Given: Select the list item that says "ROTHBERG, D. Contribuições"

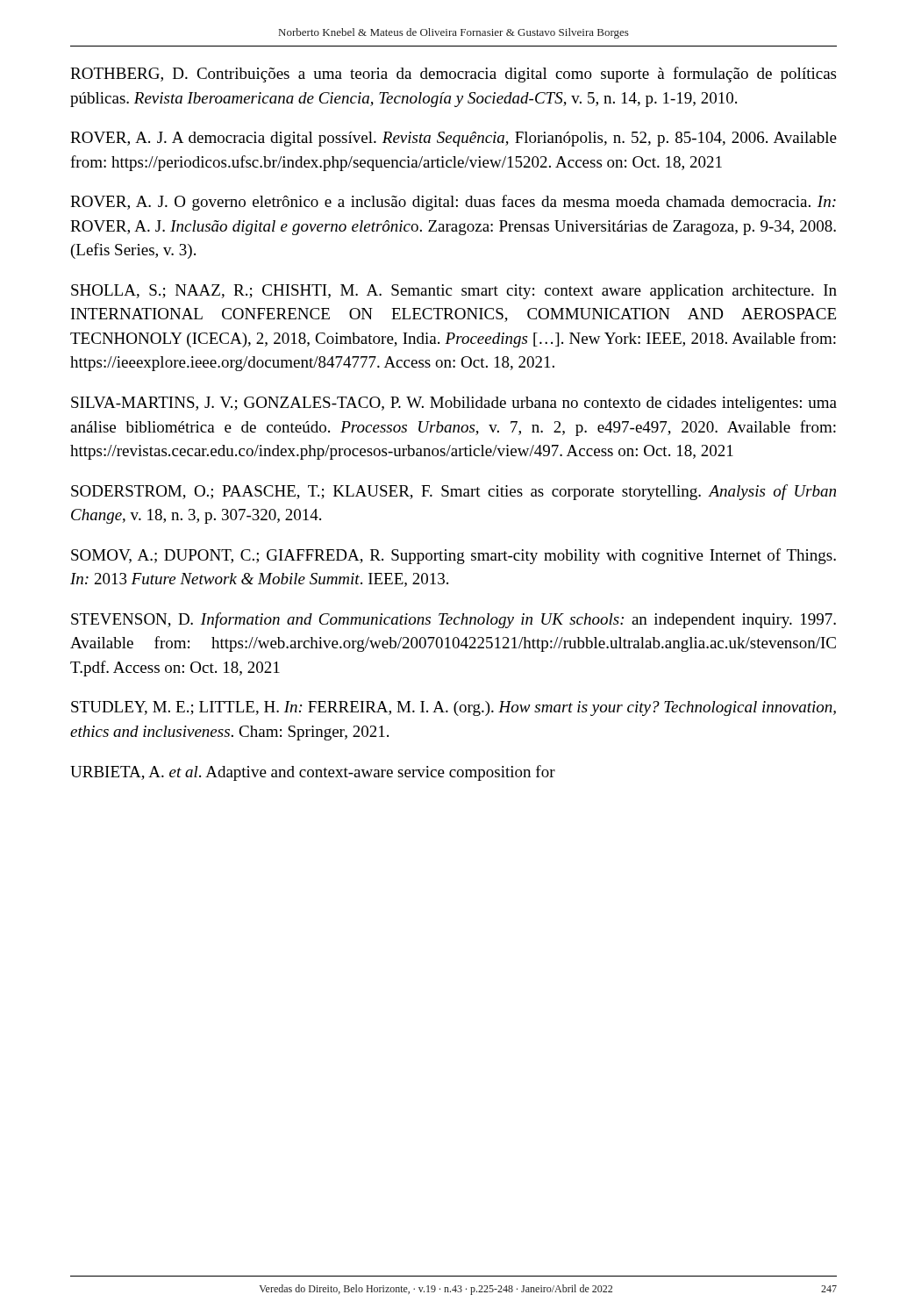Looking at the screenshot, I should 454,85.
